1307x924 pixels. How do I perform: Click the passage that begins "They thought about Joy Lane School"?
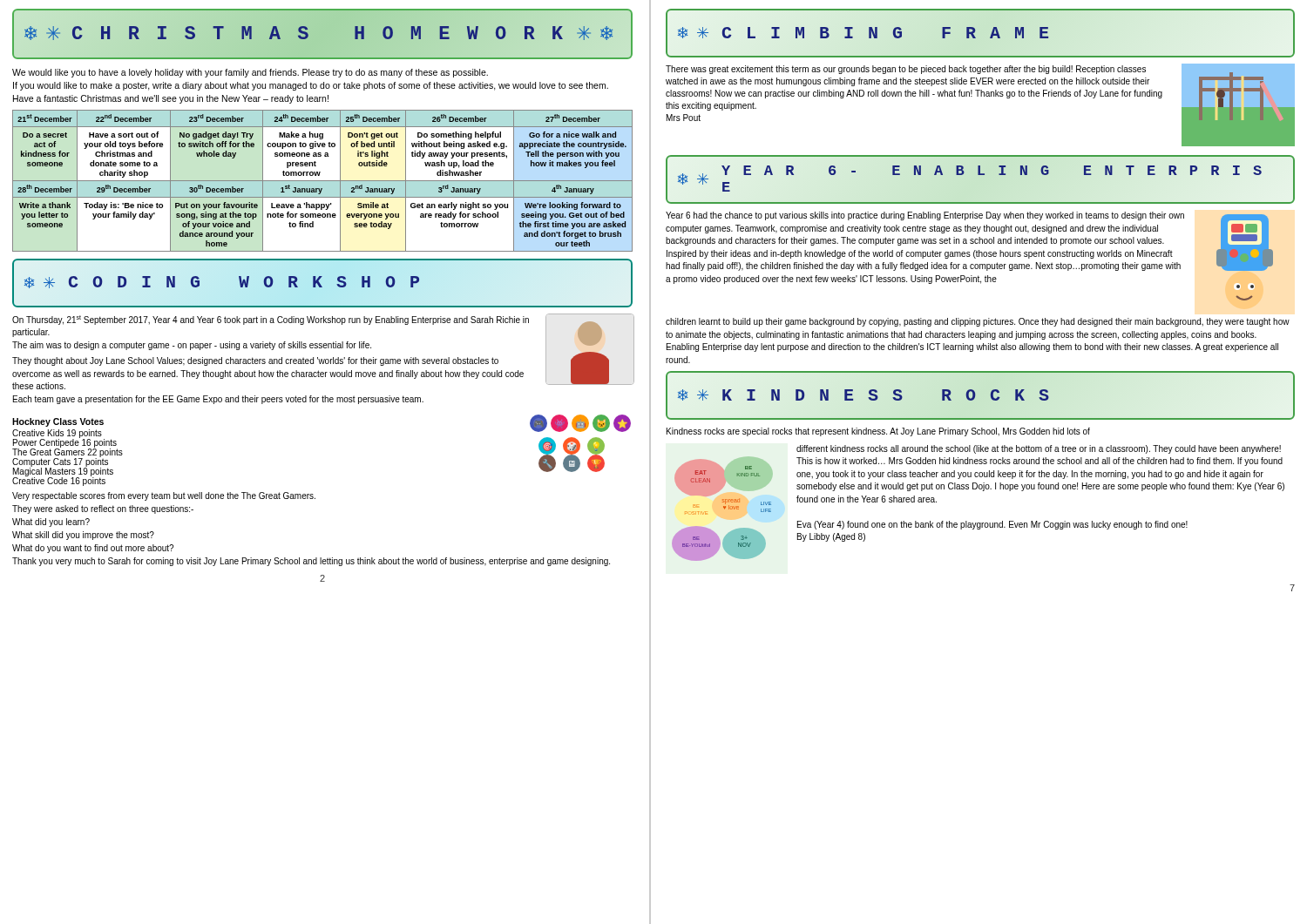click(x=268, y=380)
